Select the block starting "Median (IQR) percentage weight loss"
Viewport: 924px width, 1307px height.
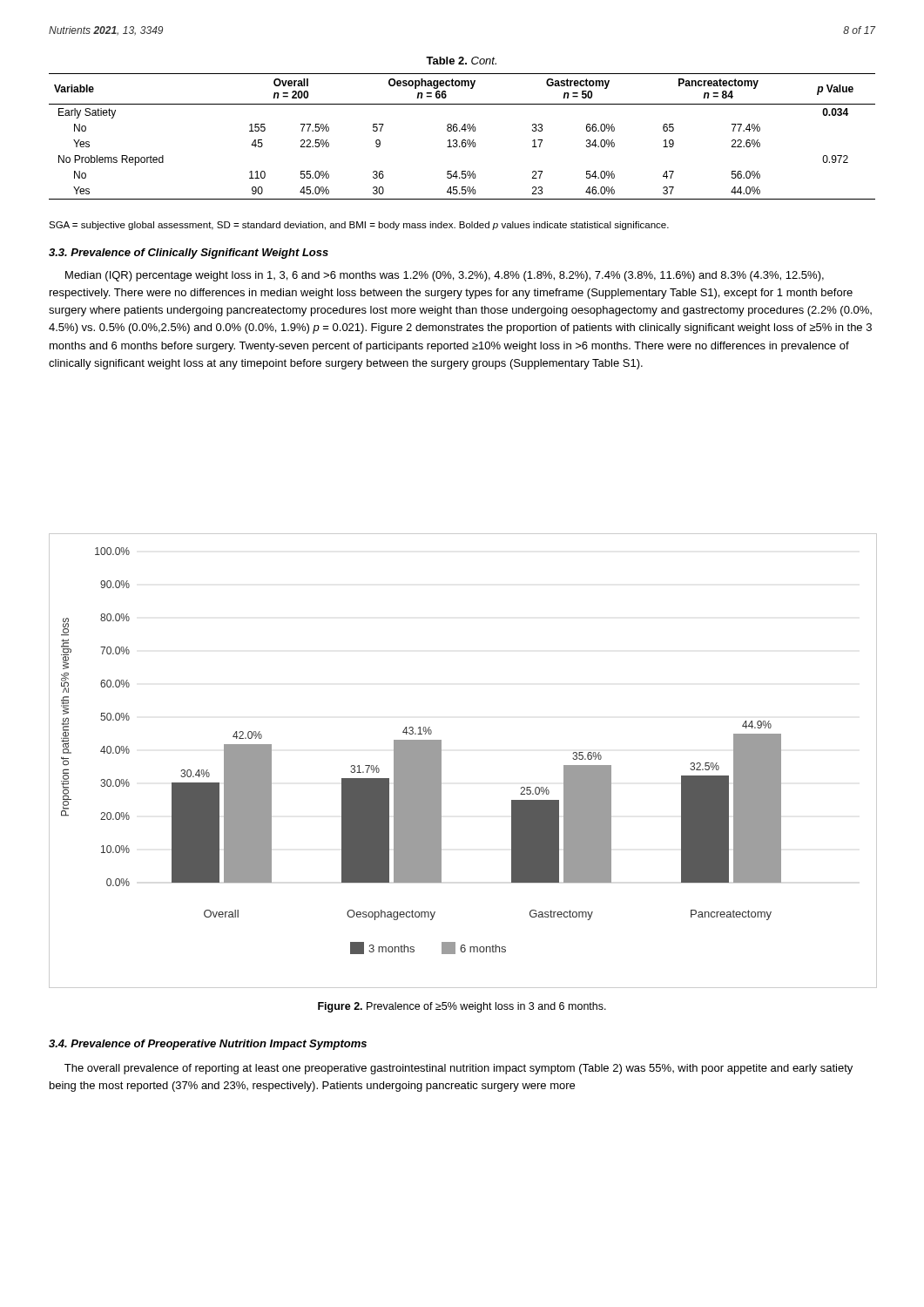pyautogui.click(x=461, y=319)
